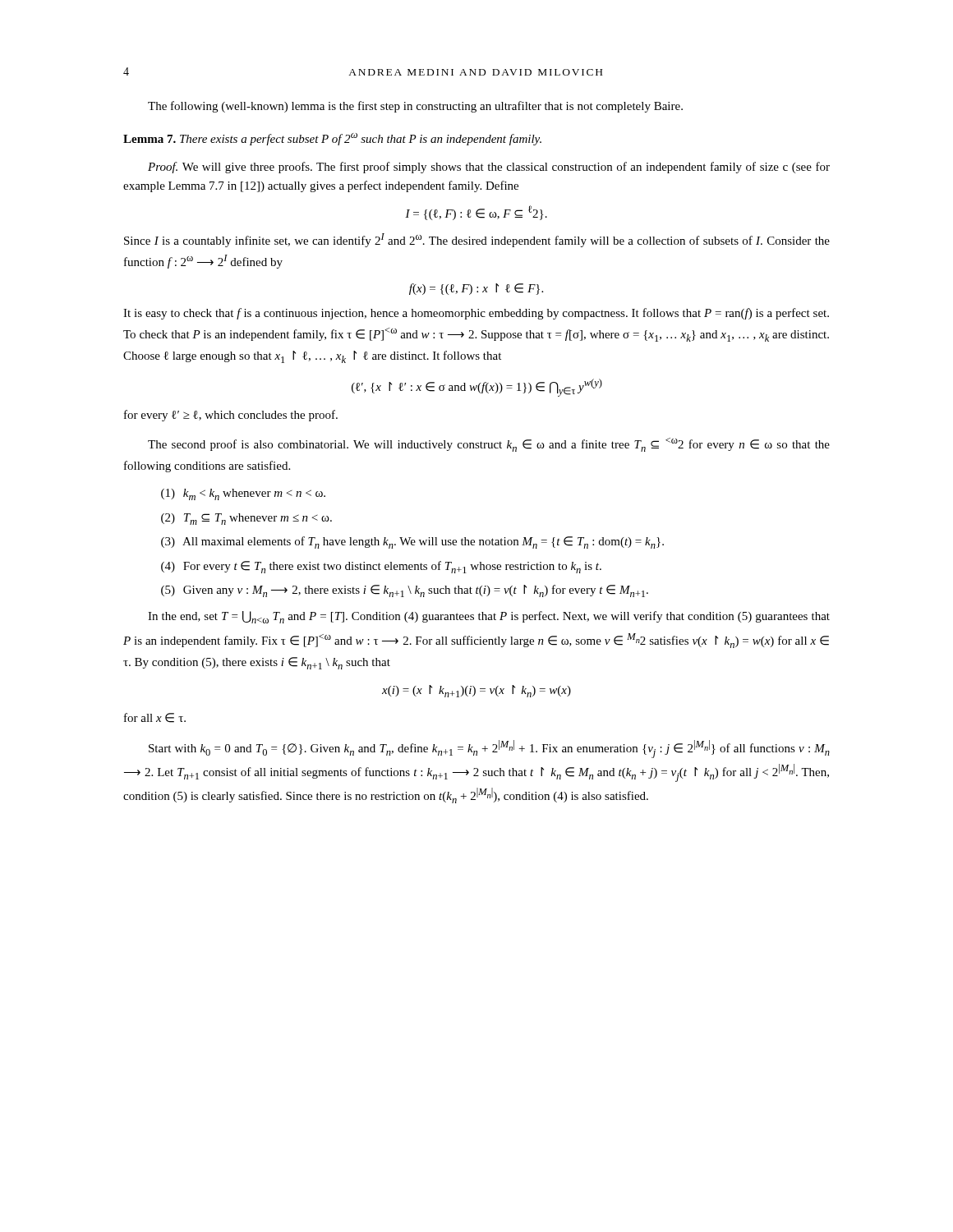The image size is (953, 1232).
Task: Click on the text block containing "It is easy to check that f"
Action: click(x=476, y=336)
